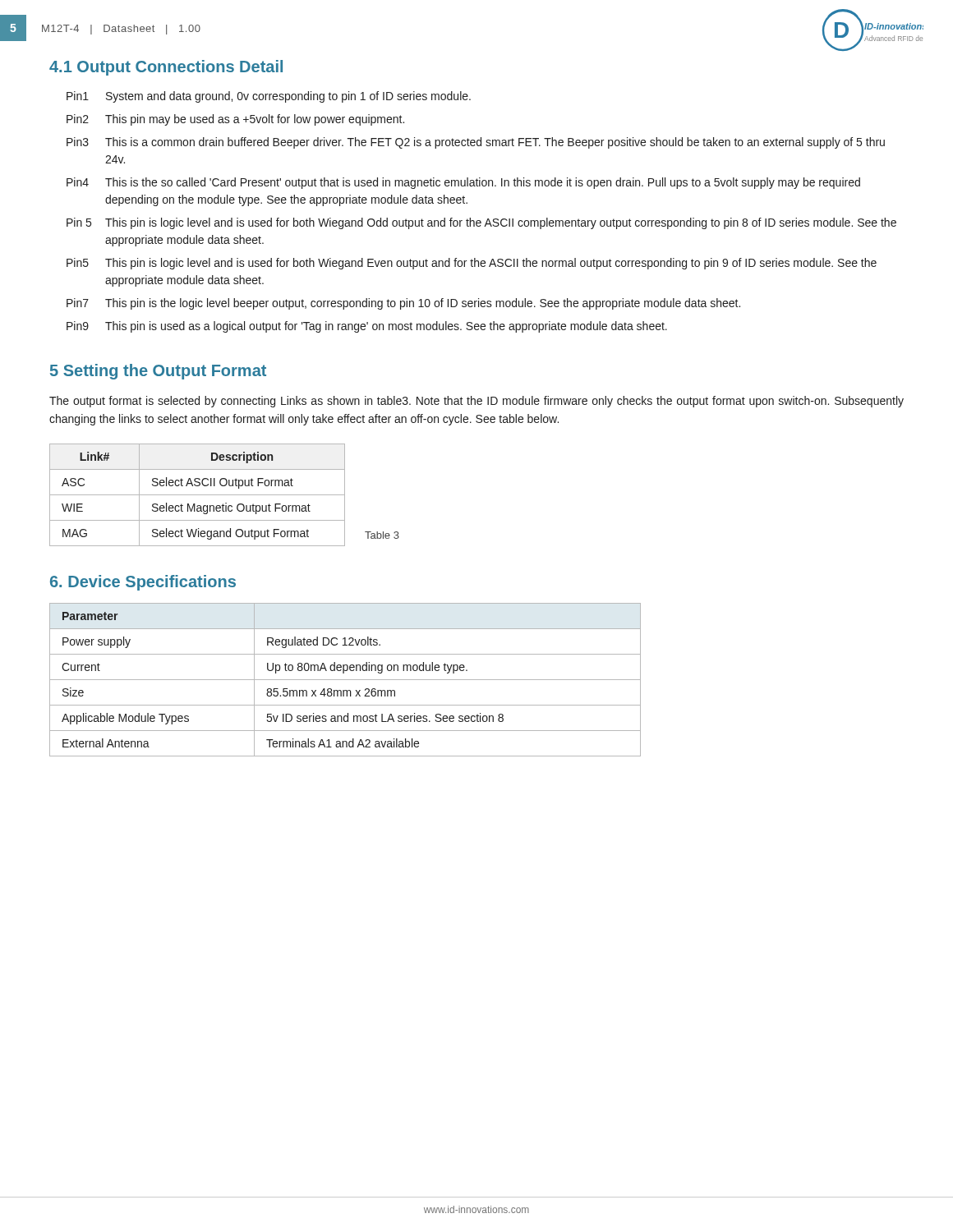Navigate to the text starting "Pin7 This pin is the logic level"
The height and width of the screenshot is (1232, 953).
pos(485,303)
